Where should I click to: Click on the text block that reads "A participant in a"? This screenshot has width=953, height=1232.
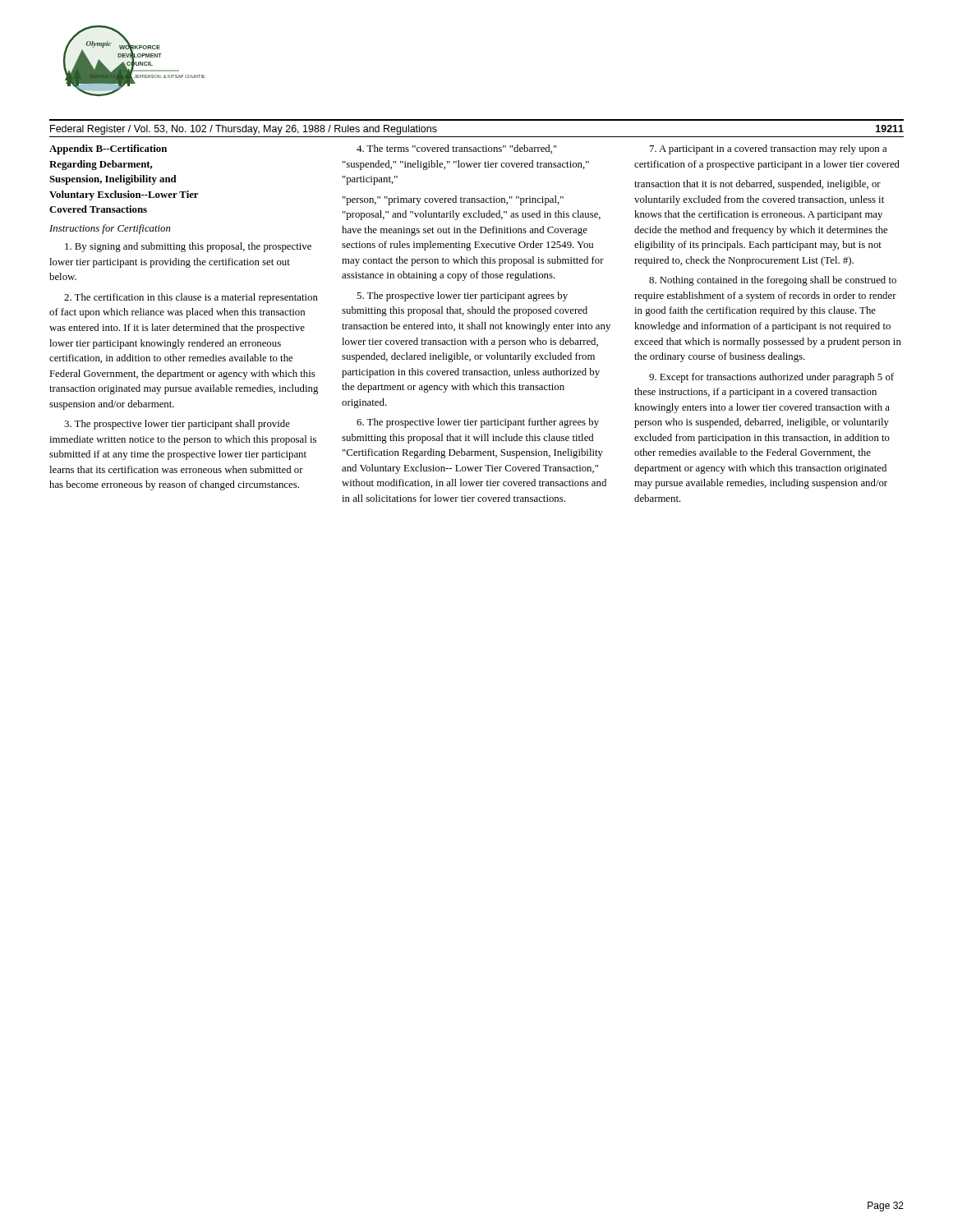(x=769, y=157)
